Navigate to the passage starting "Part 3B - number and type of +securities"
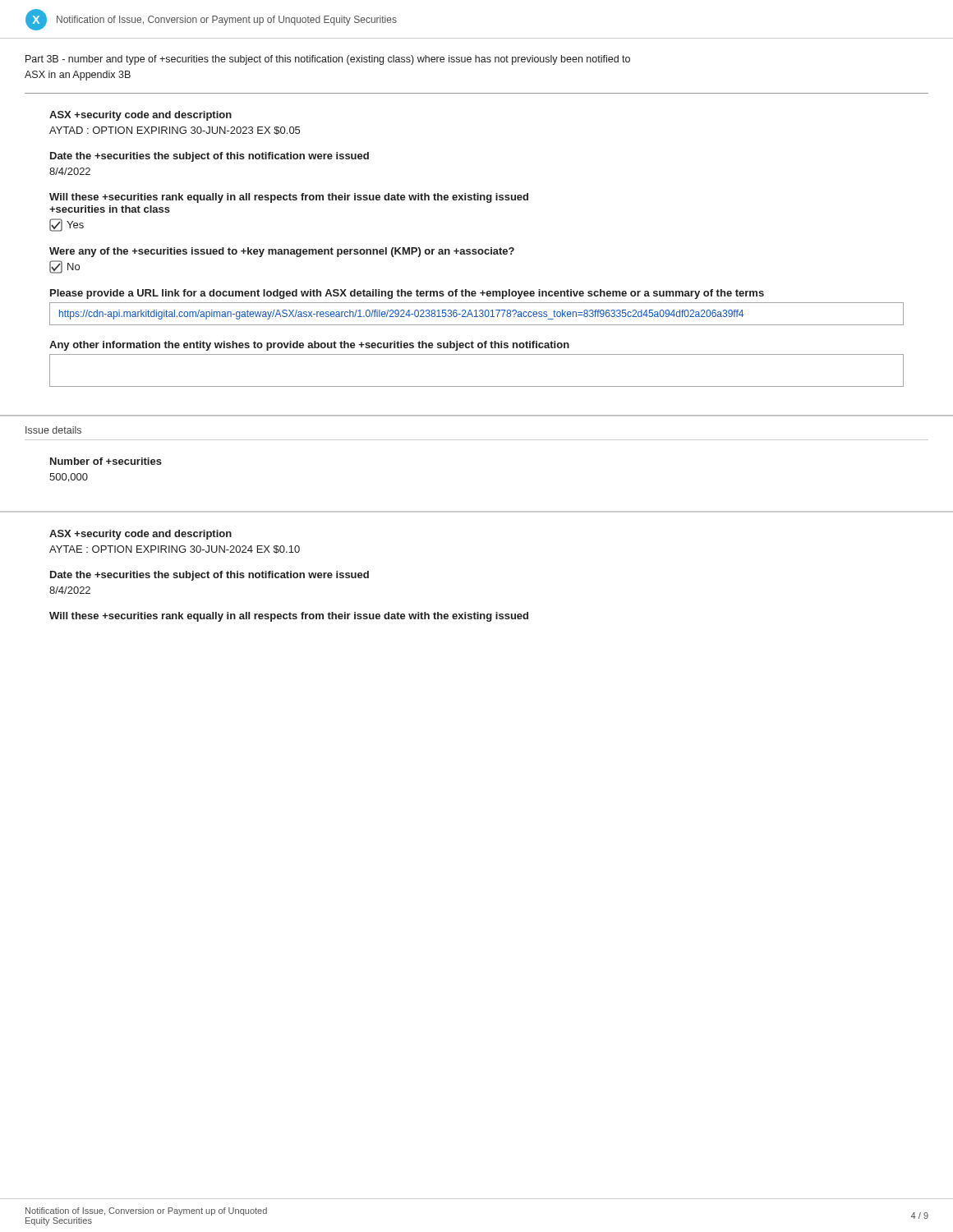Image resolution: width=953 pixels, height=1232 pixels. (328, 67)
